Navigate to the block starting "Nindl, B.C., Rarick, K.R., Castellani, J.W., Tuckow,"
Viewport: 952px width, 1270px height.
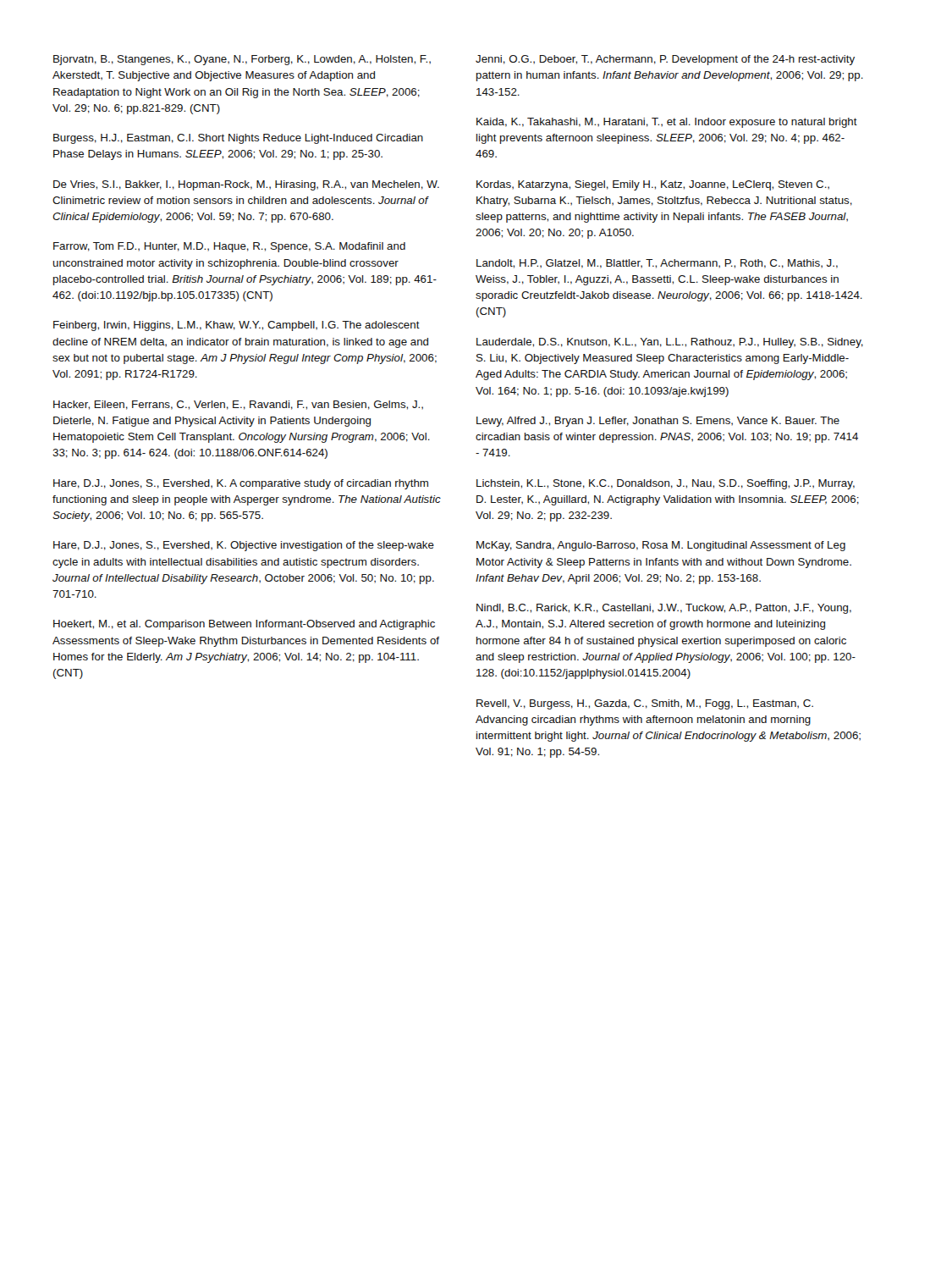tap(666, 640)
